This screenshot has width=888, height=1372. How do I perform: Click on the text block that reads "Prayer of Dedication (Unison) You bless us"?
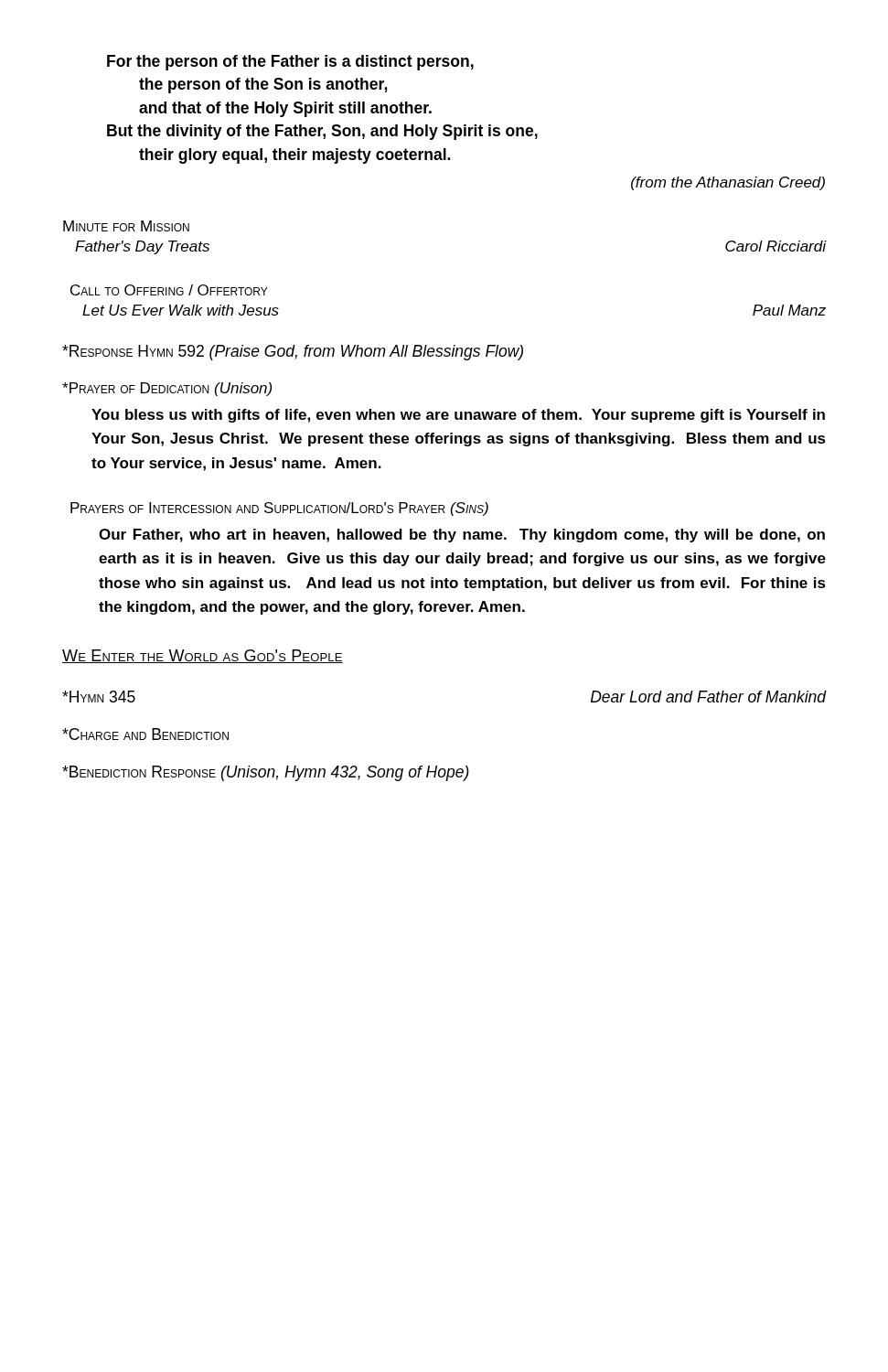[x=444, y=428]
